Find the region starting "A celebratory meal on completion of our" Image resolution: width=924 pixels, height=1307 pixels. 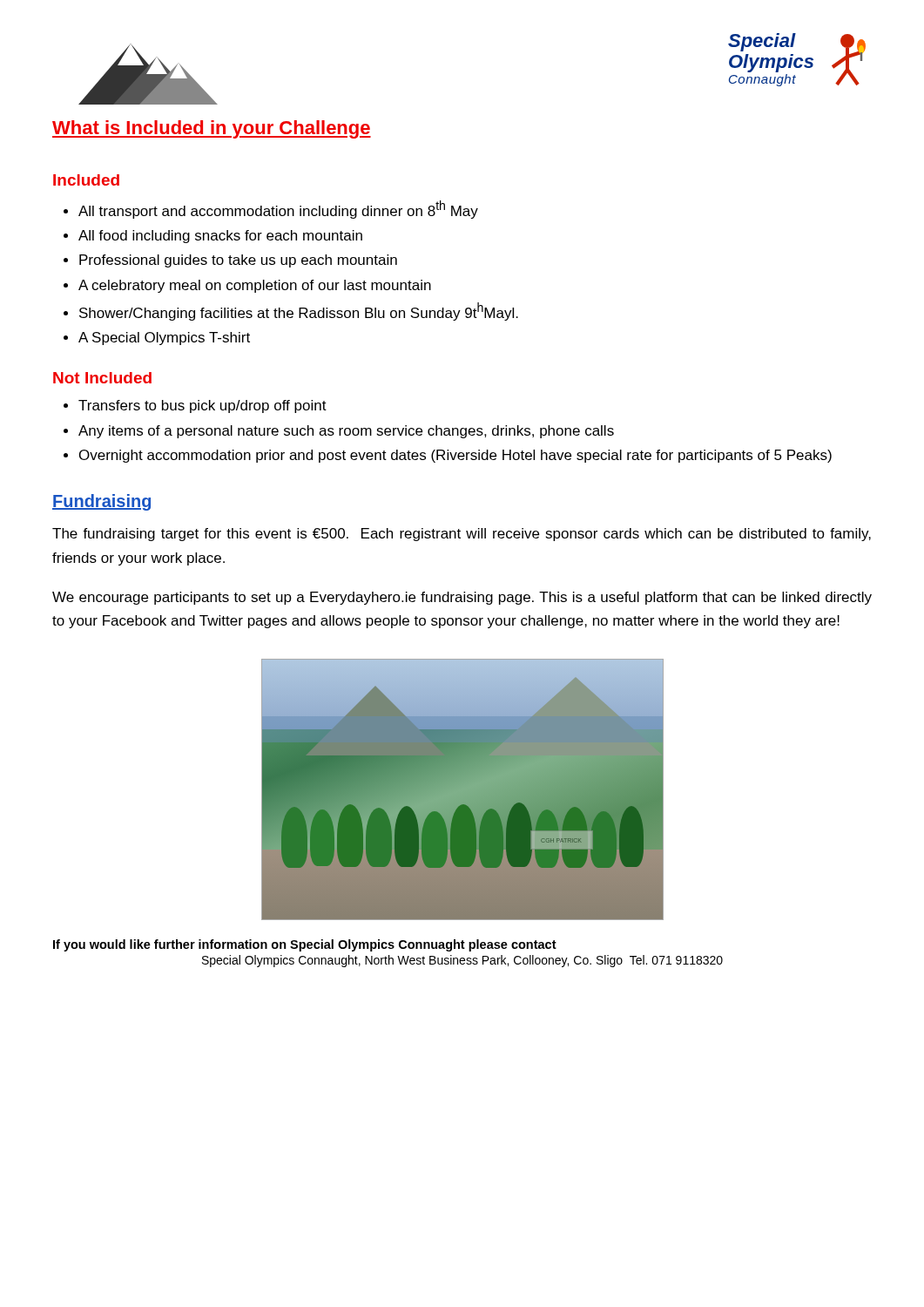(x=255, y=285)
